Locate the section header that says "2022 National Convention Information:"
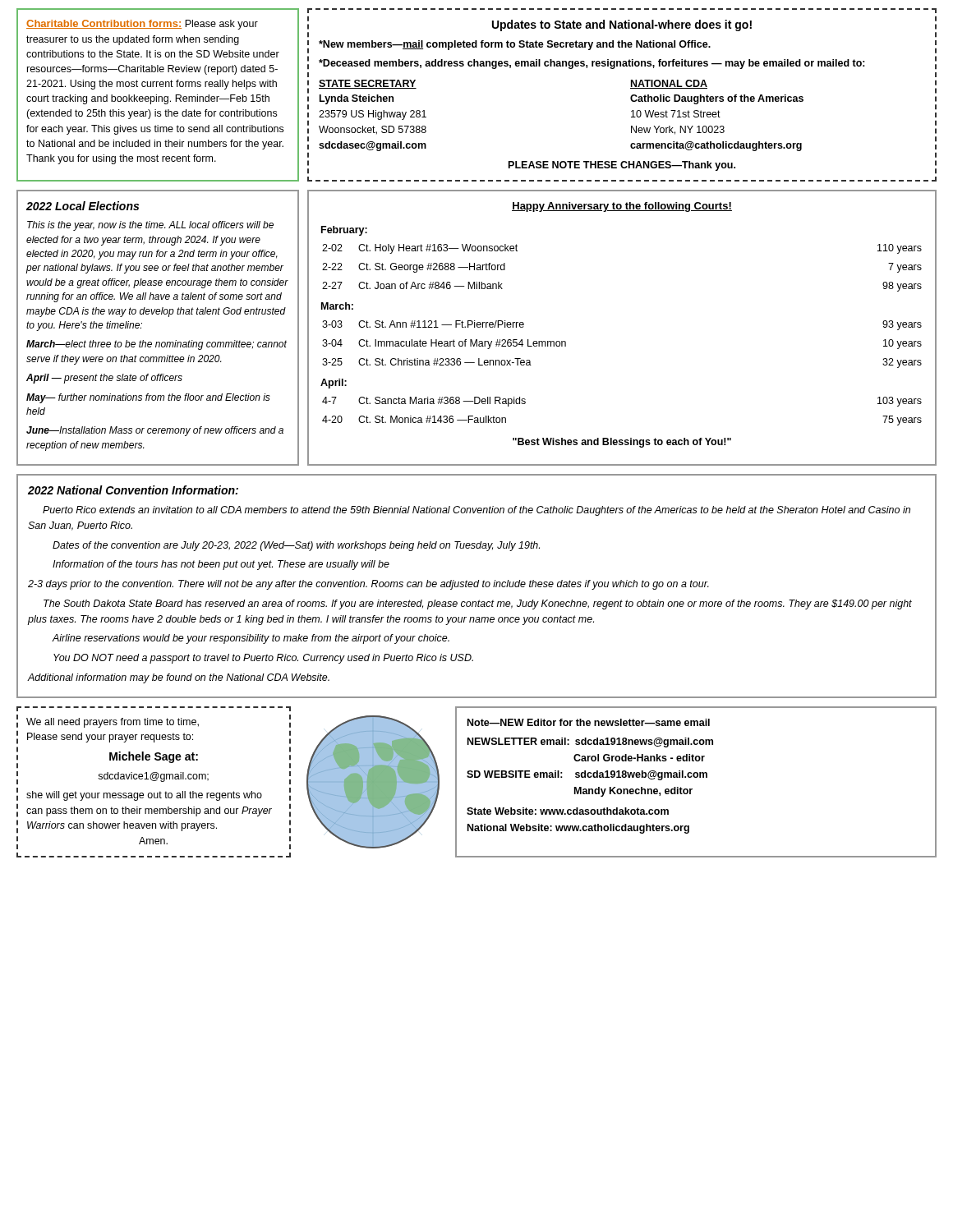 click(x=133, y=490)
